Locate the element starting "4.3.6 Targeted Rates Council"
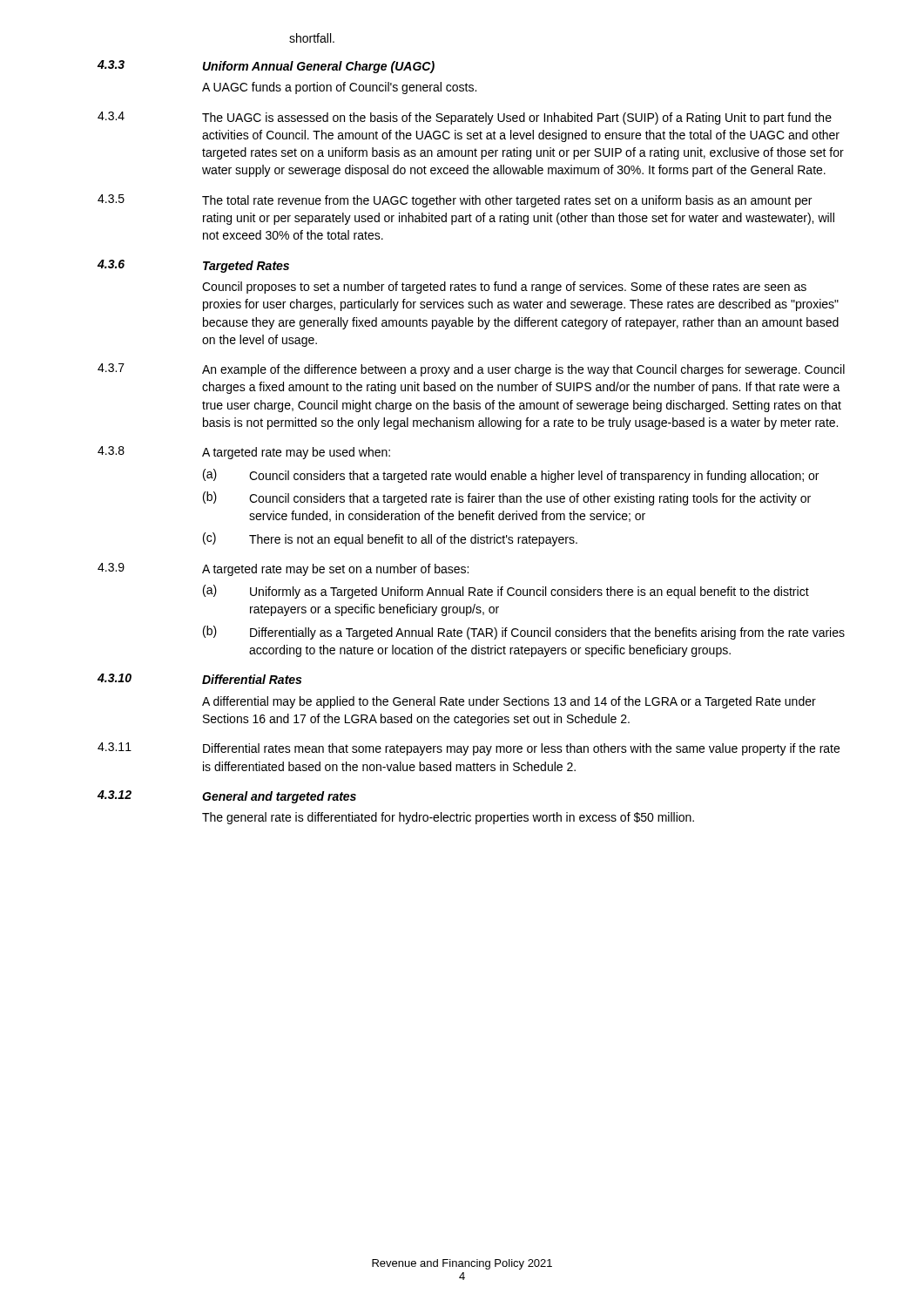 click(472, 303)
